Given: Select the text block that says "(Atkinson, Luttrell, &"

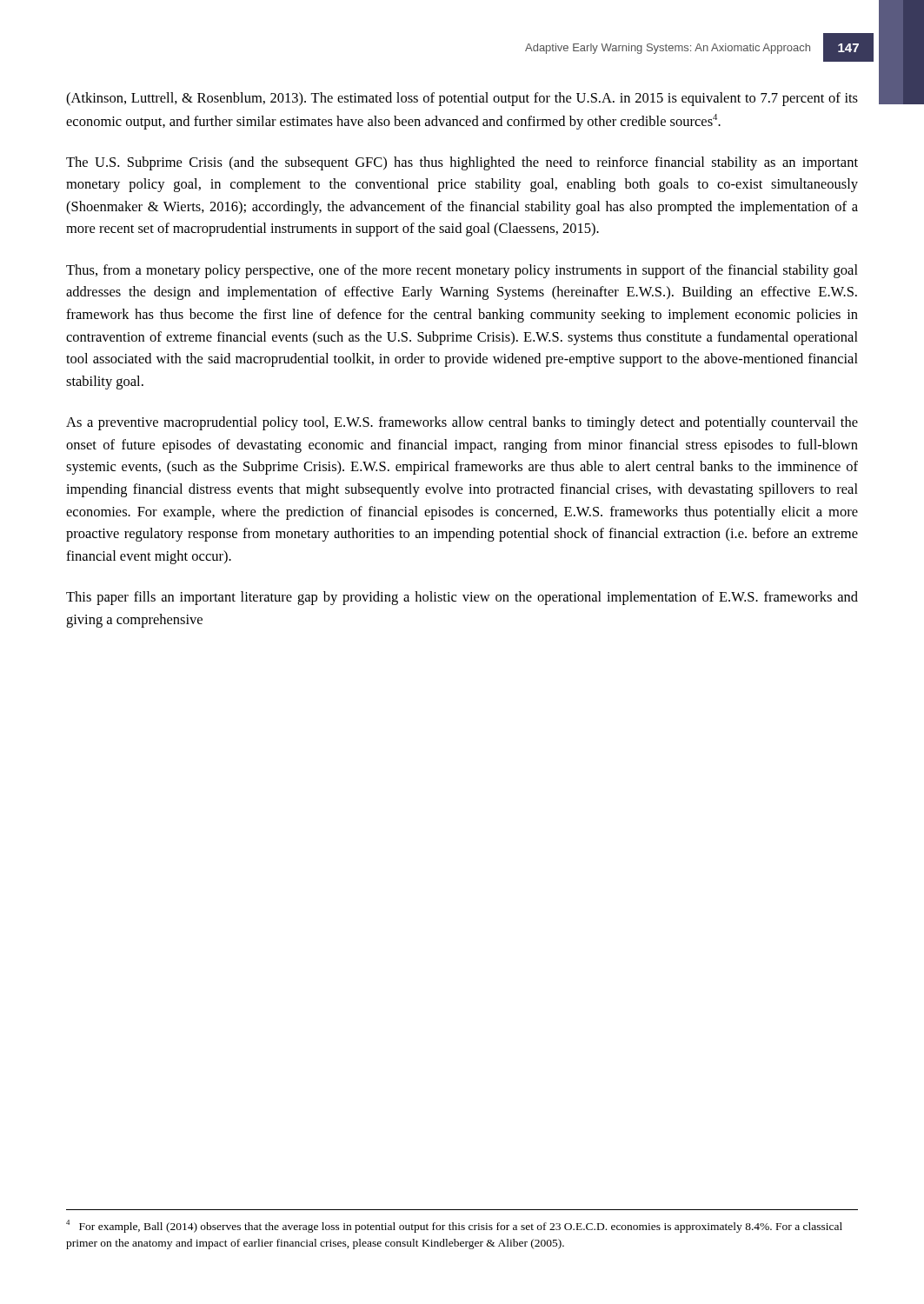Looking at the screenshot, I should 462,109.
